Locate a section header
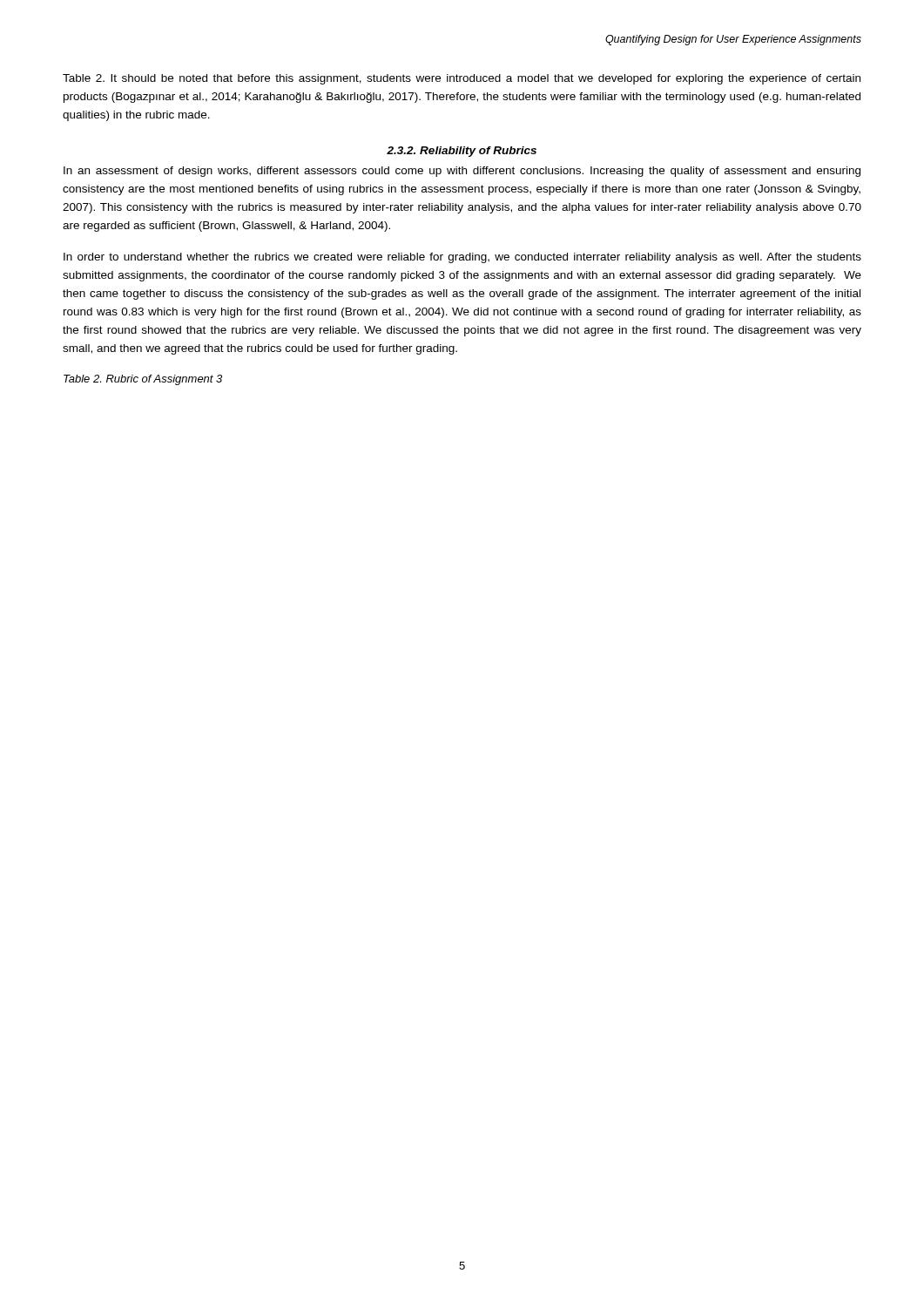 coord(462,150)
